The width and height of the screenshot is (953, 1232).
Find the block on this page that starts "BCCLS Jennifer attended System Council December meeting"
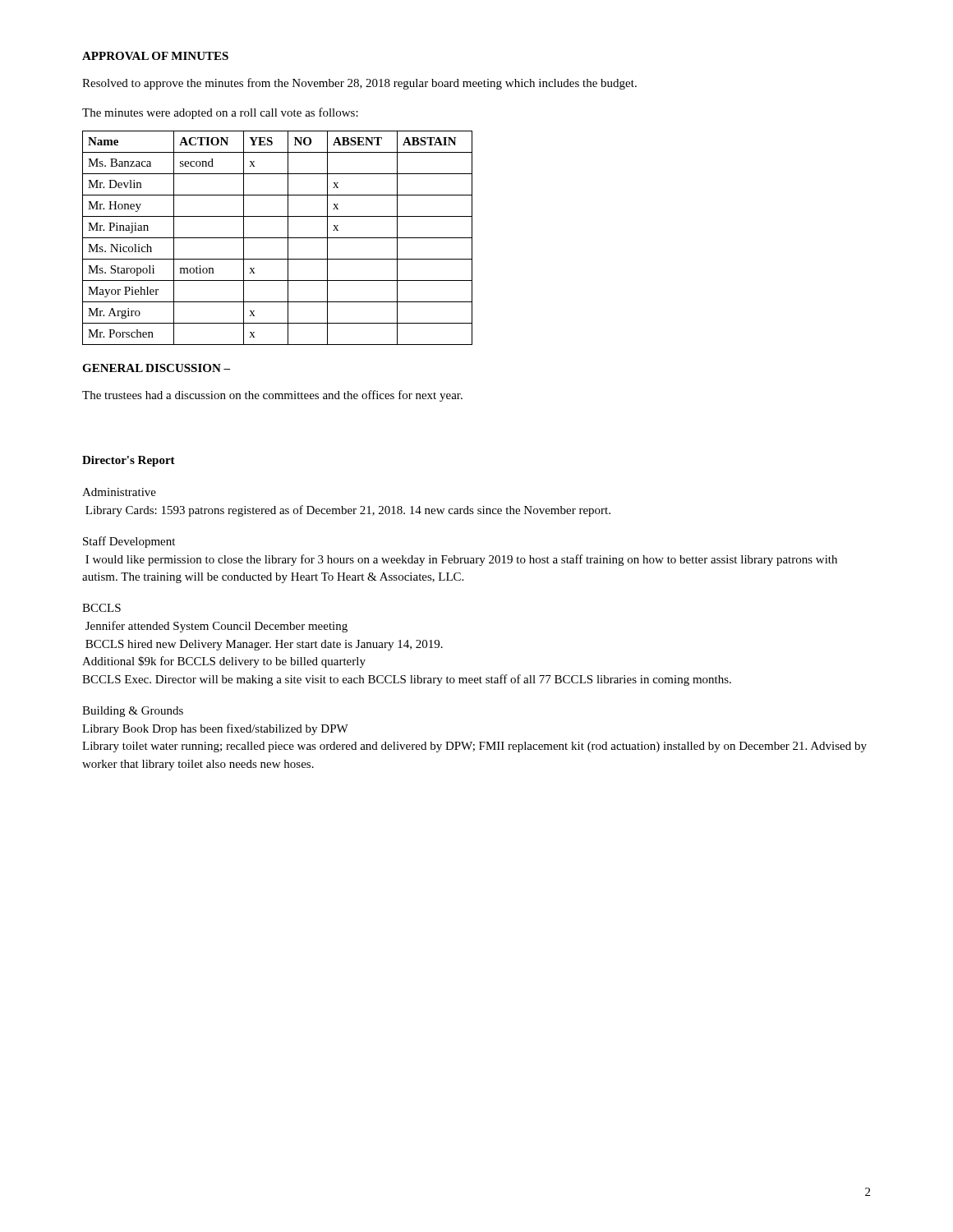pyautogui.click(x=407, y=644)
